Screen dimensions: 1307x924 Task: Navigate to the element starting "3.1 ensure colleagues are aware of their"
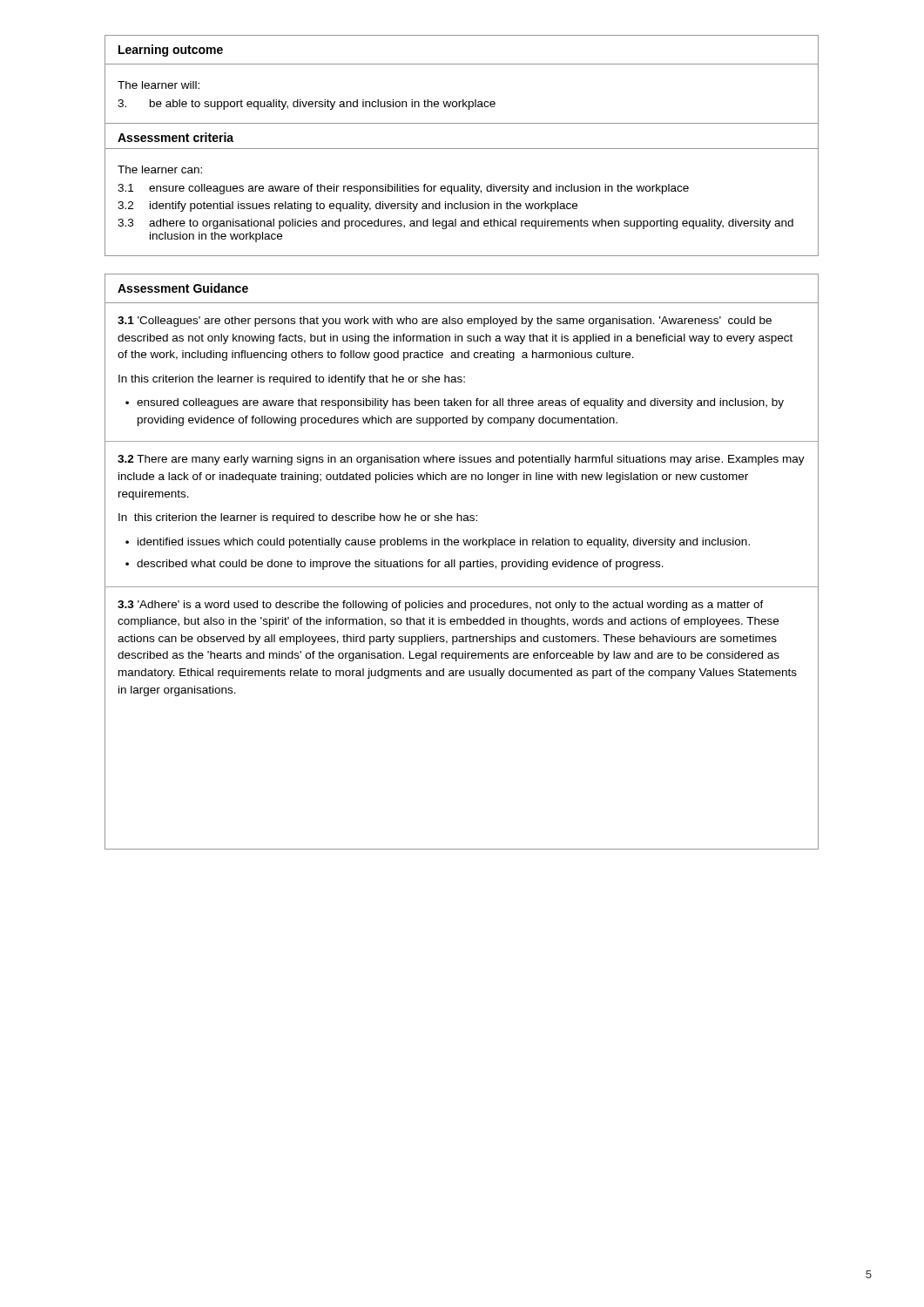point(462,188)
